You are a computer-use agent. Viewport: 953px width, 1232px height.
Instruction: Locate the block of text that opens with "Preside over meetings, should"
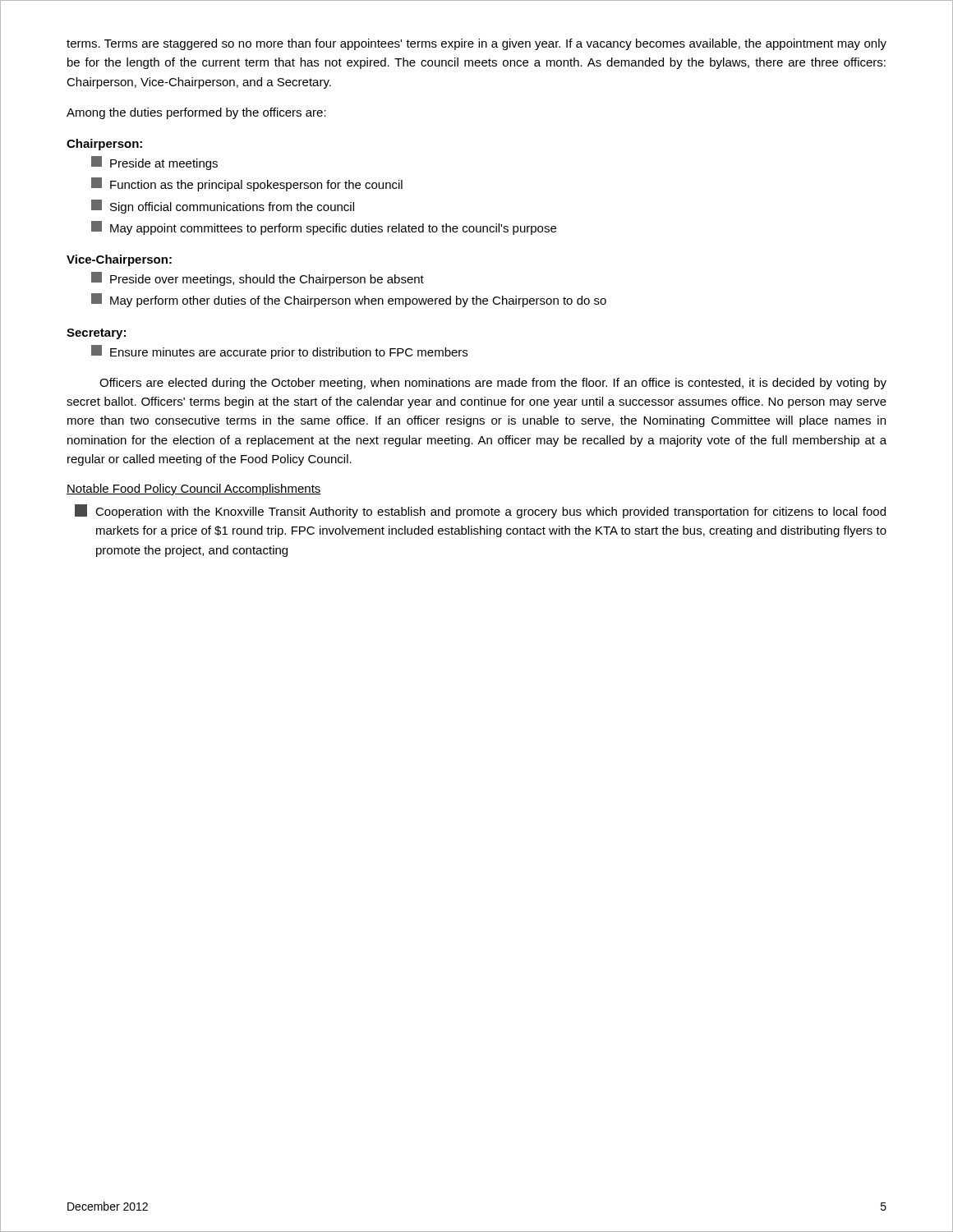[258, 279]
